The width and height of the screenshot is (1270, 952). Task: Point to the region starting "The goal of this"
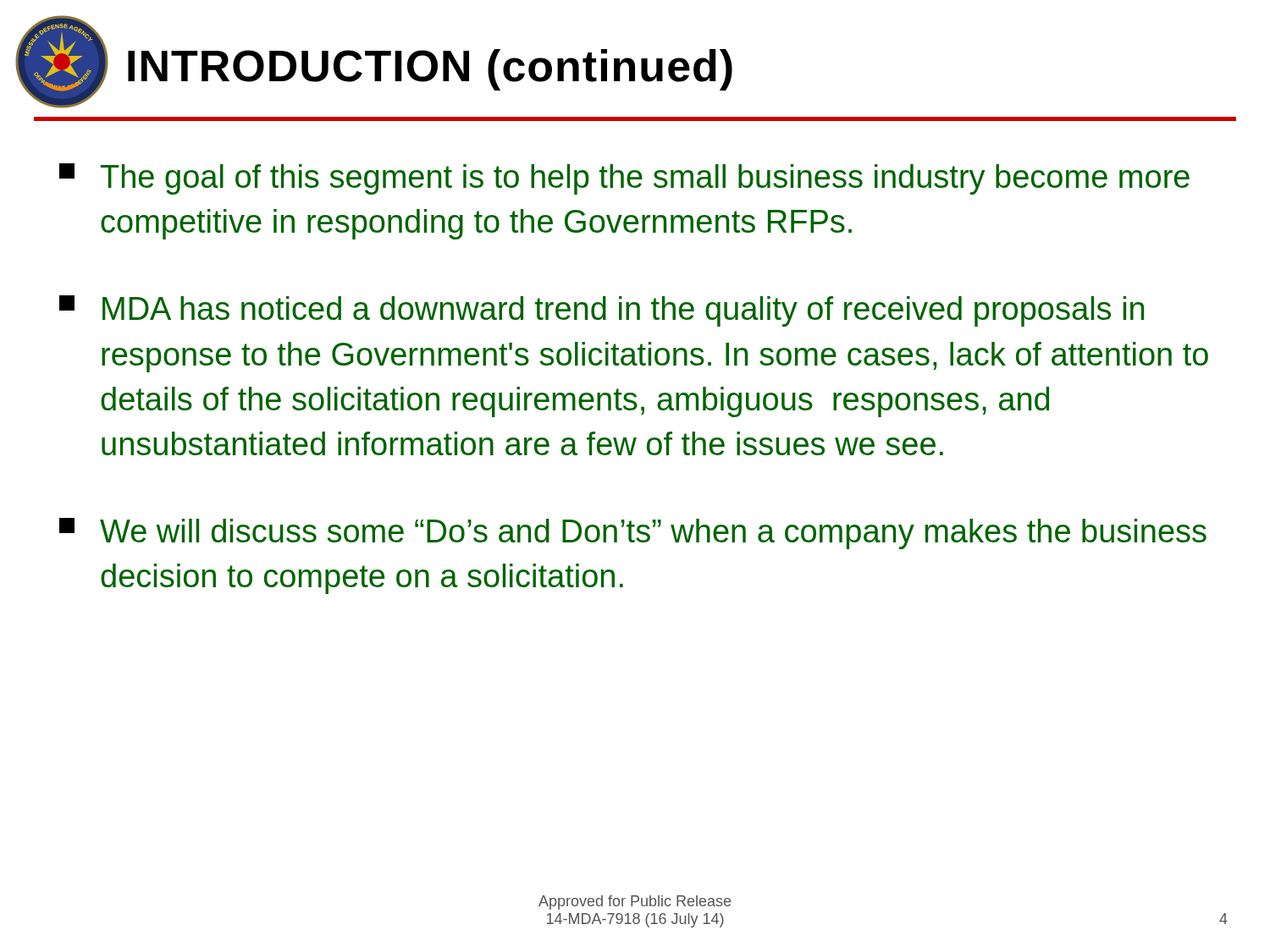[635, 200]
